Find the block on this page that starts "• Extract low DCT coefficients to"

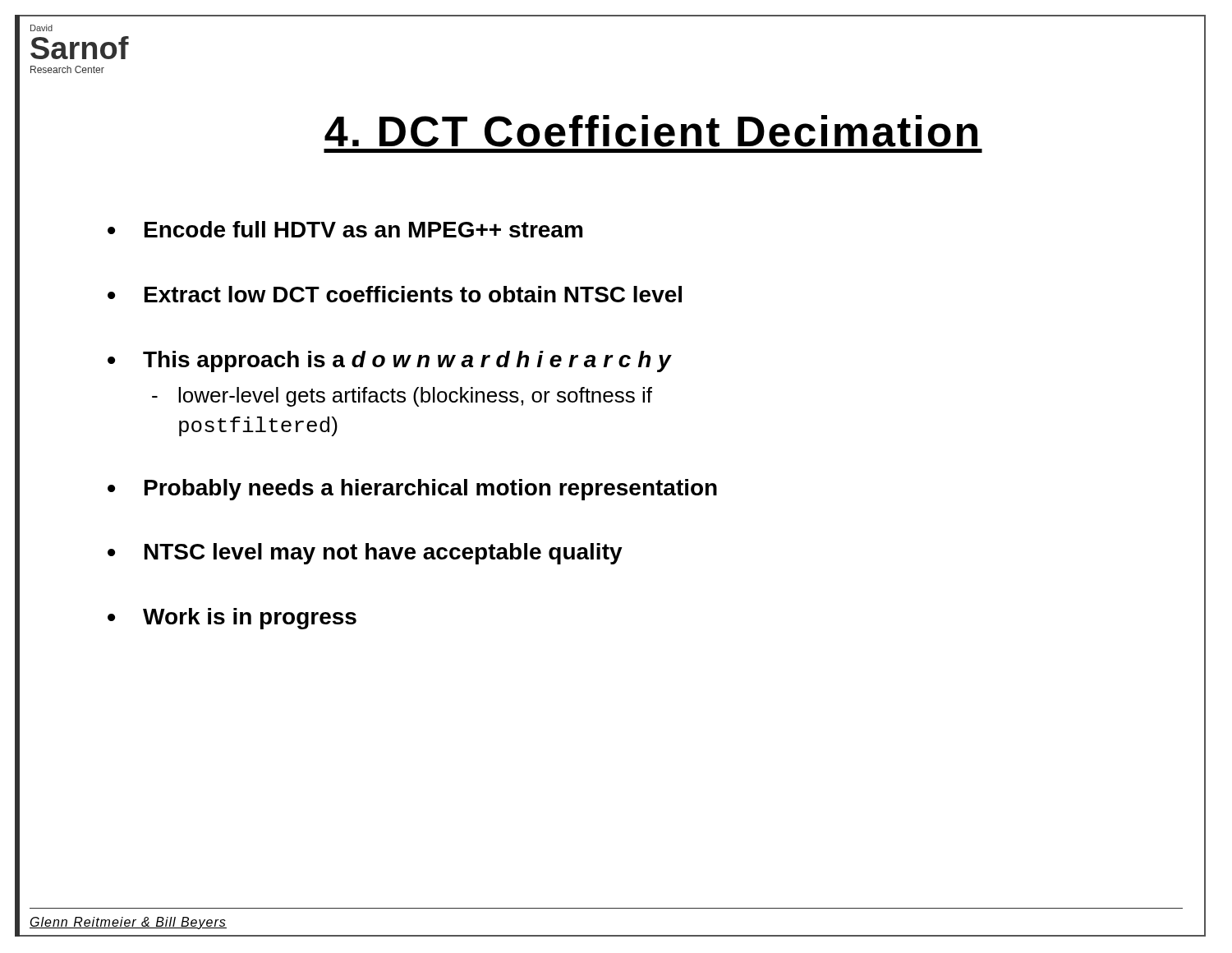pyautogui.click(x=637, y=296)
